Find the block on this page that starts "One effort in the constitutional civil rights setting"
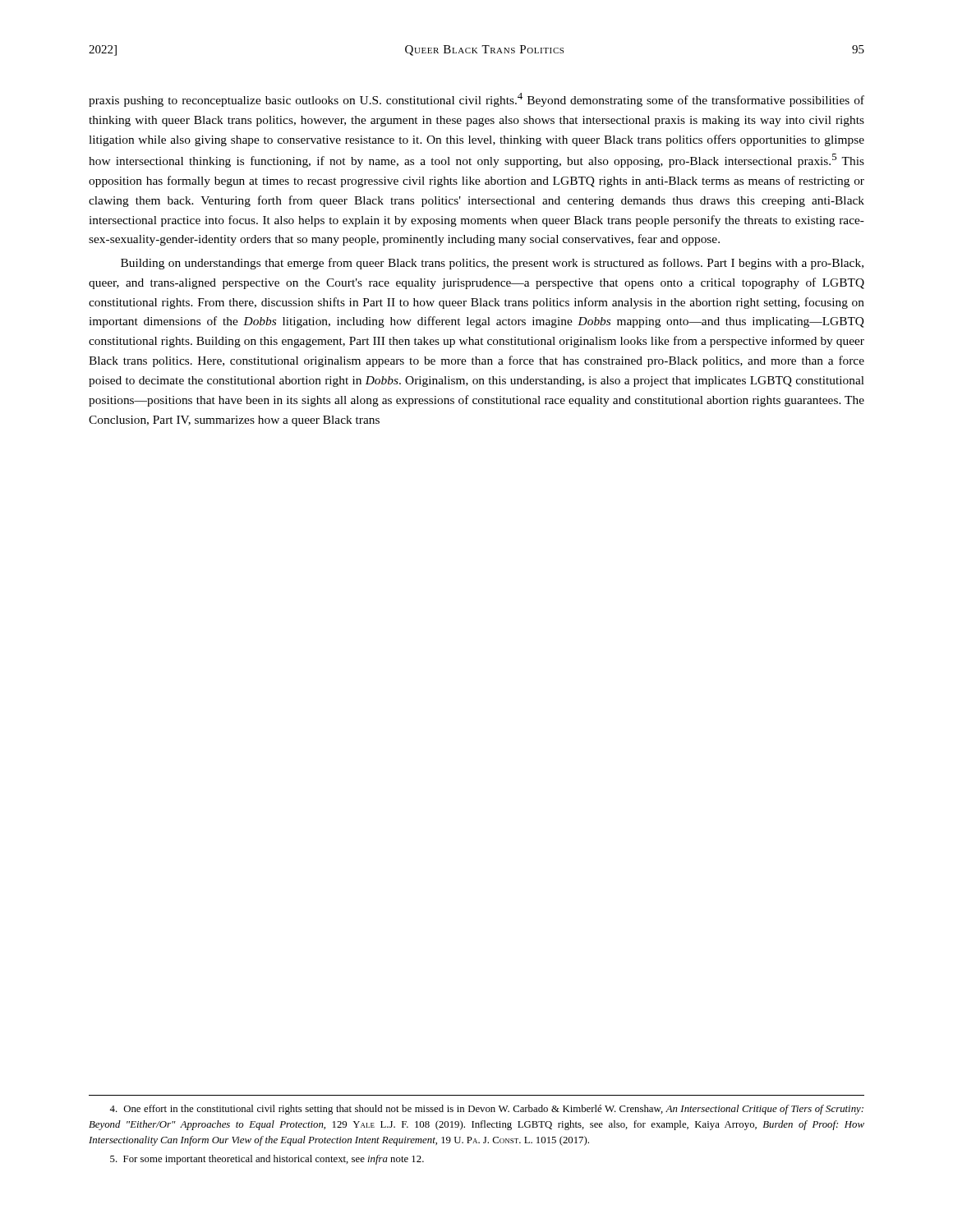The height and width of the screenshot is (1232, 953). [476, 1134]
